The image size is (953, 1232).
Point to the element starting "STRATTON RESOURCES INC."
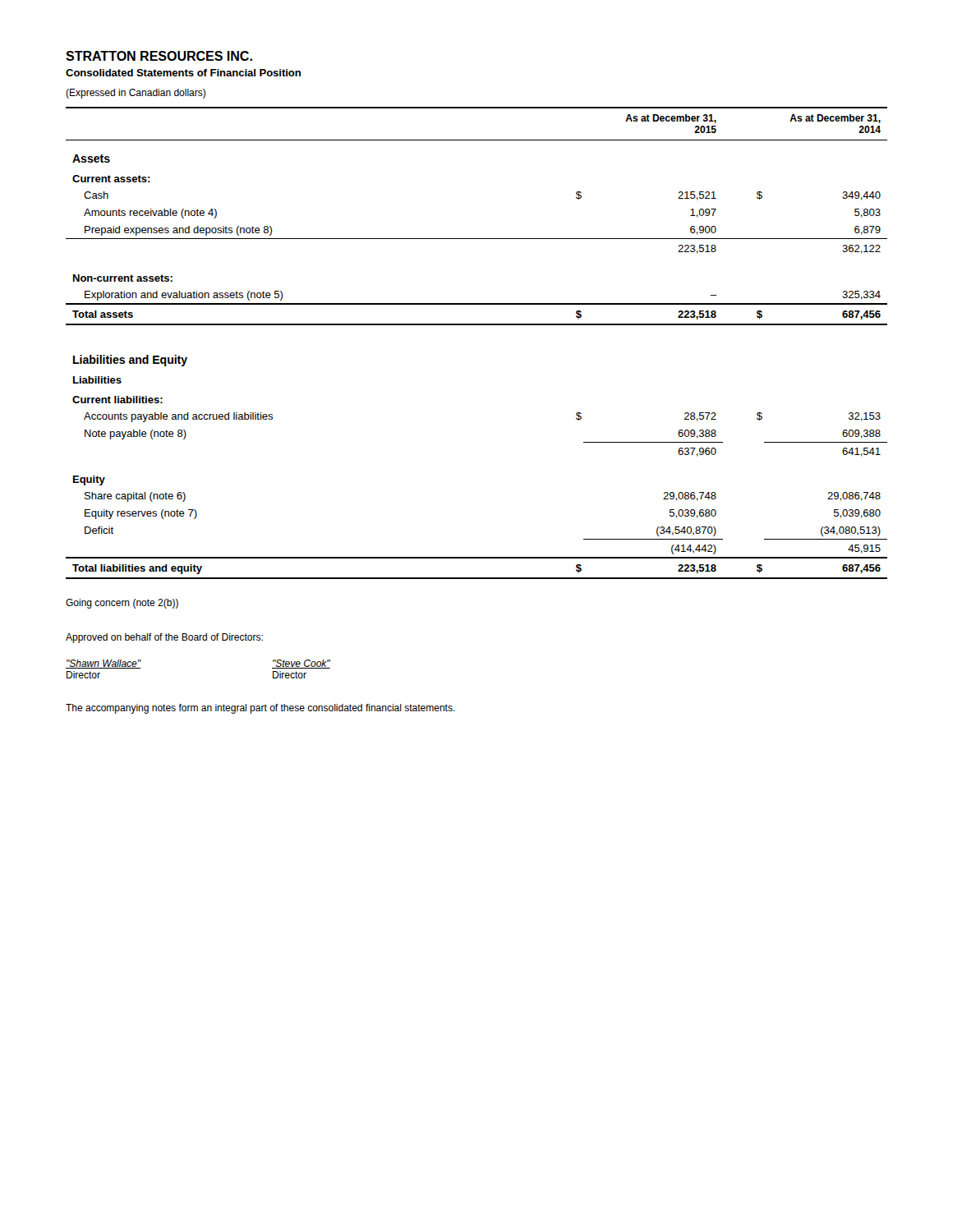[x=159, y=56]
